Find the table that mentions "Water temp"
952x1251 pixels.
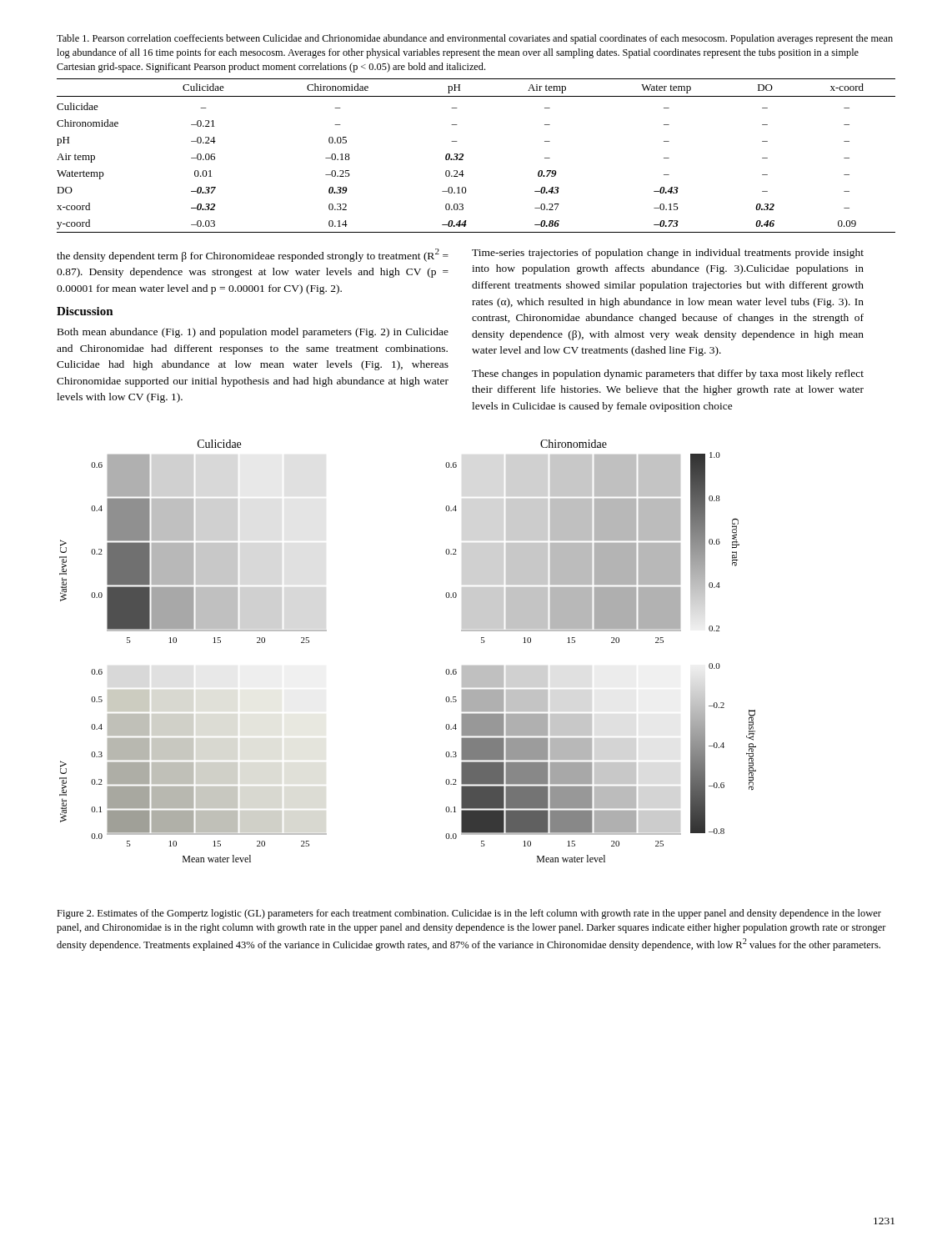tap(476, 155)
